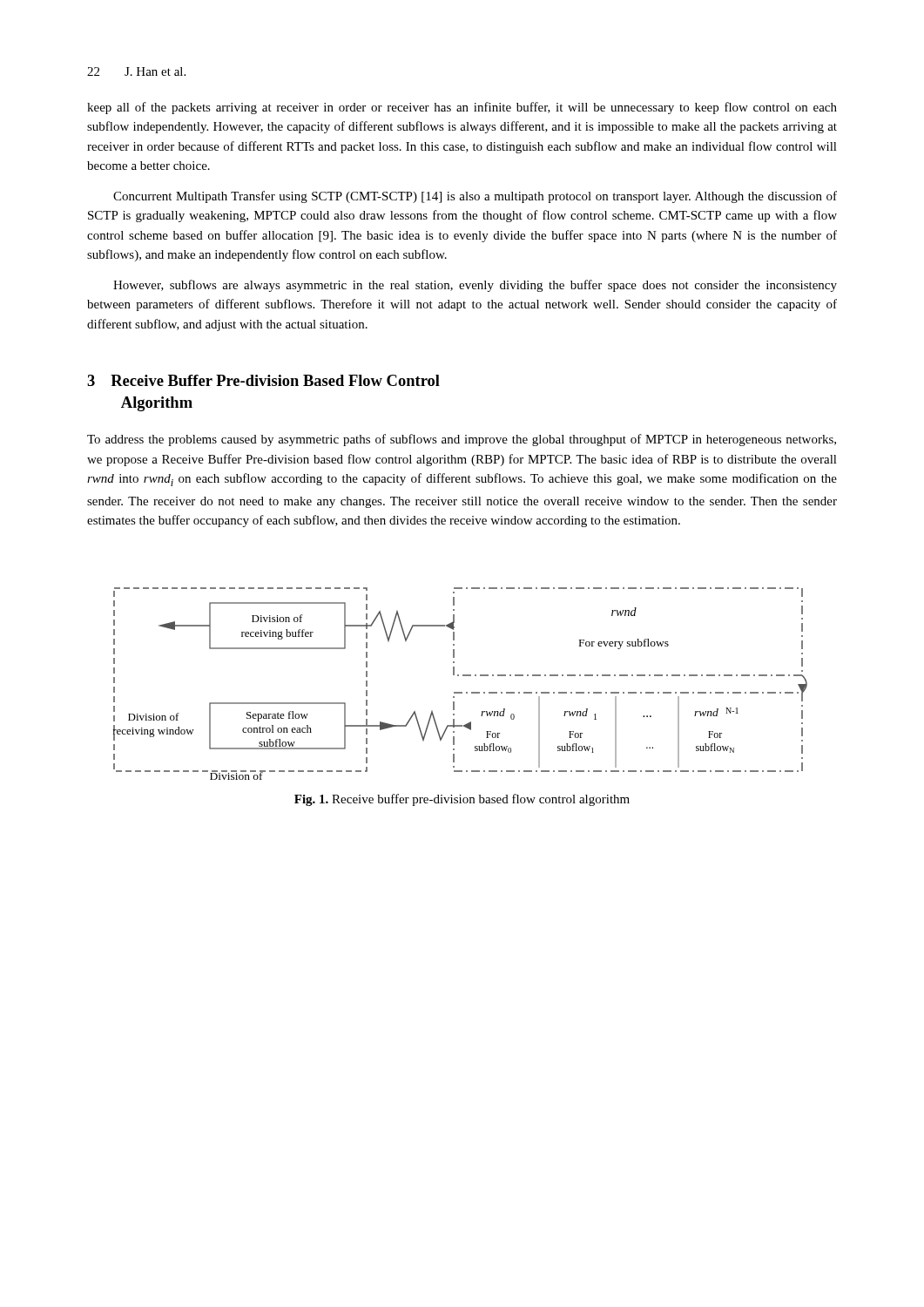Locate a caption
924x1307 pixels.
click(x=462, y=799)
